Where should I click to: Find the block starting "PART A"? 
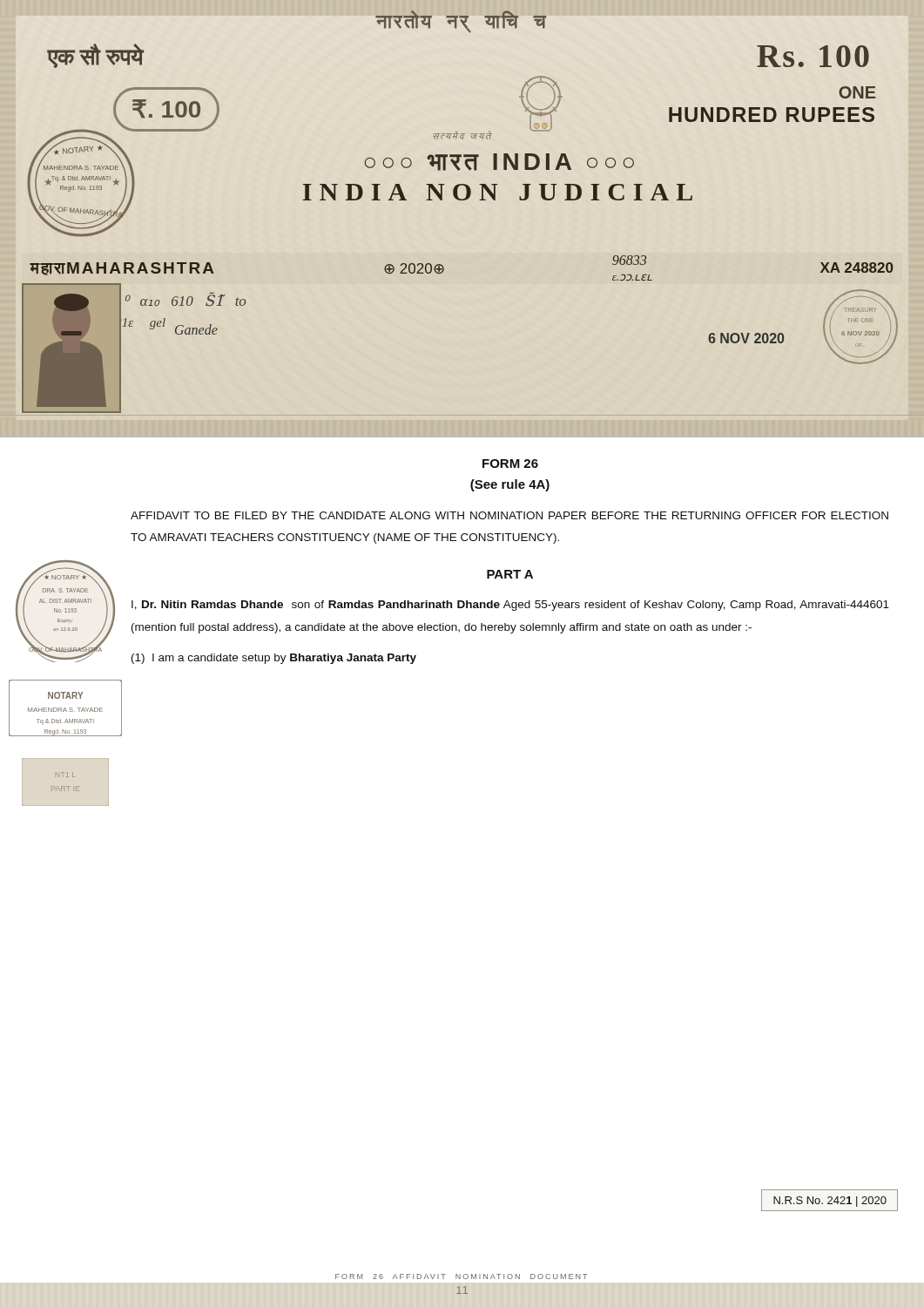tap(510, 574)
